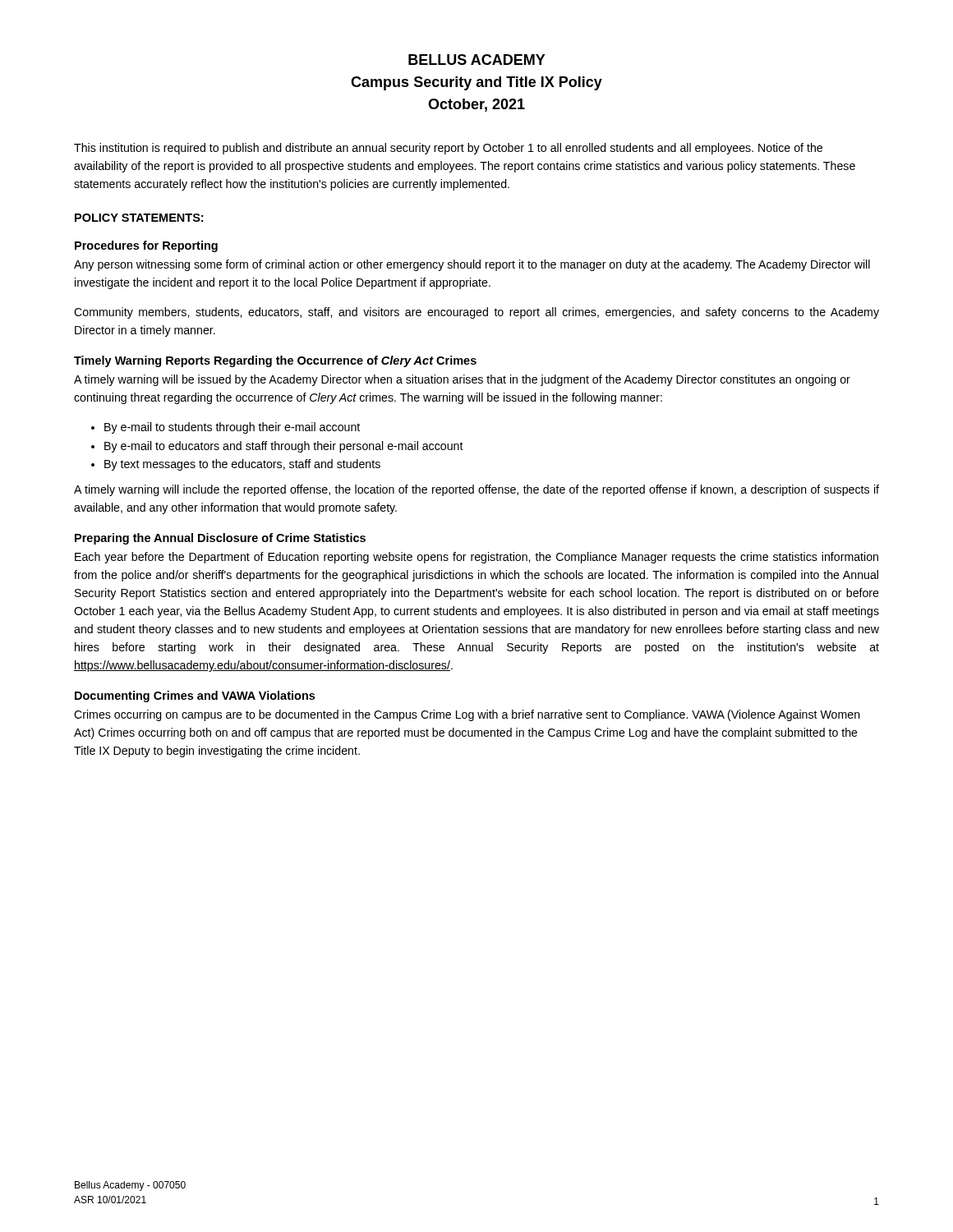The image size is (953, 1232).
Task: Where is the passage that starts "This institution is required to publish"?
Action: point(465,166)
